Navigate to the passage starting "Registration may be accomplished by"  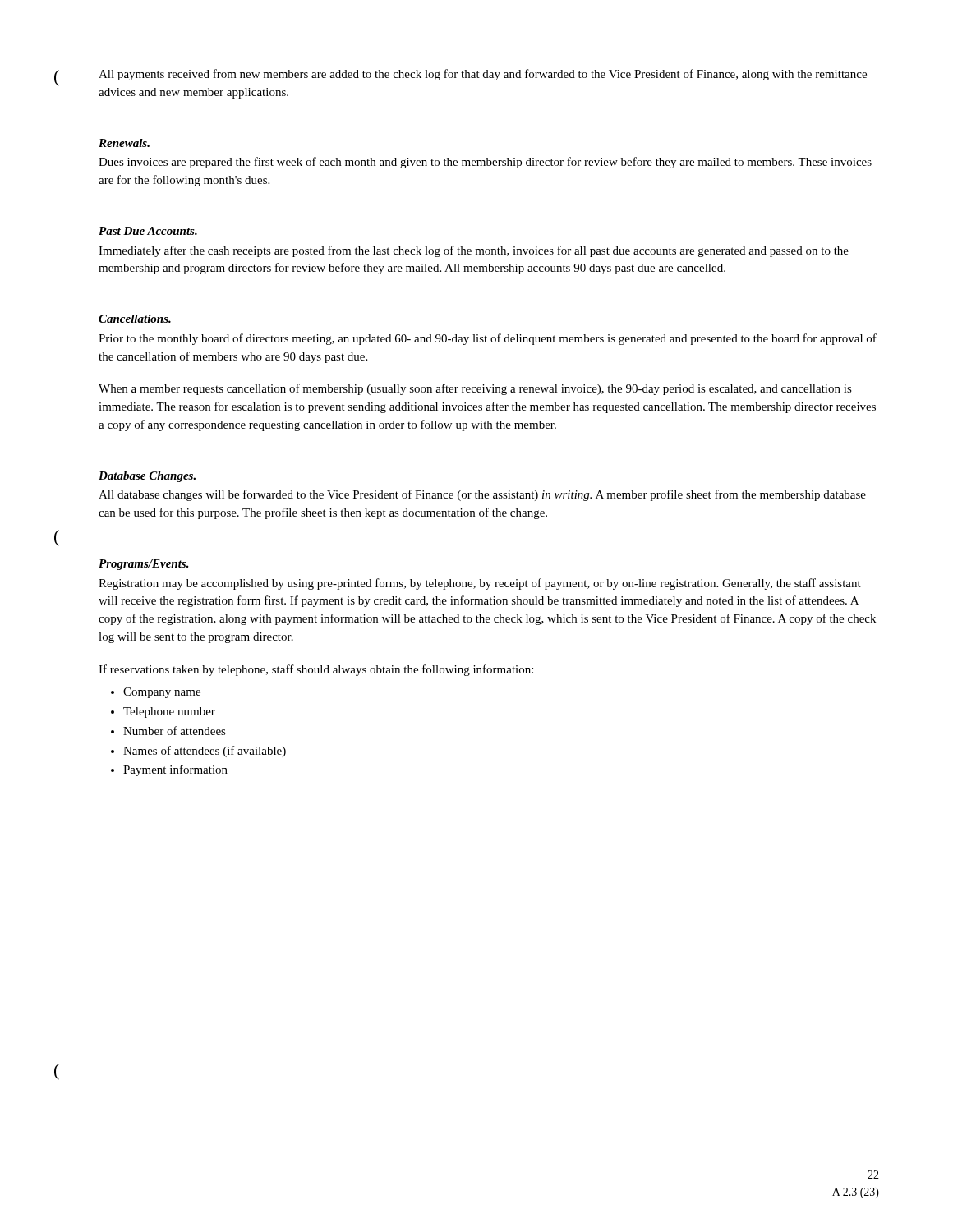pyautogui.click(x=489, y=610)
